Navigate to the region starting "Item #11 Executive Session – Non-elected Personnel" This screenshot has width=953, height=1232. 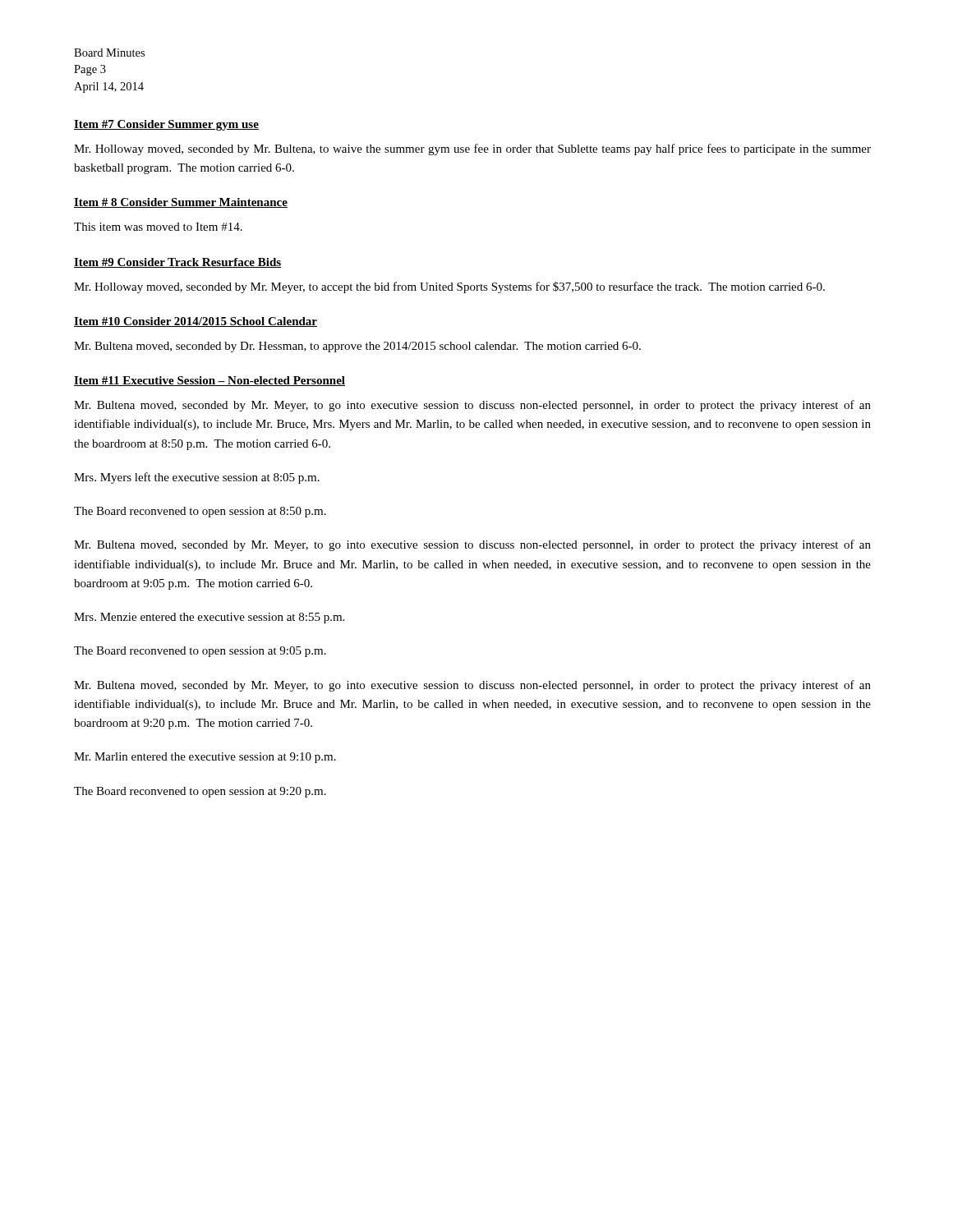(x=209, y=380)
